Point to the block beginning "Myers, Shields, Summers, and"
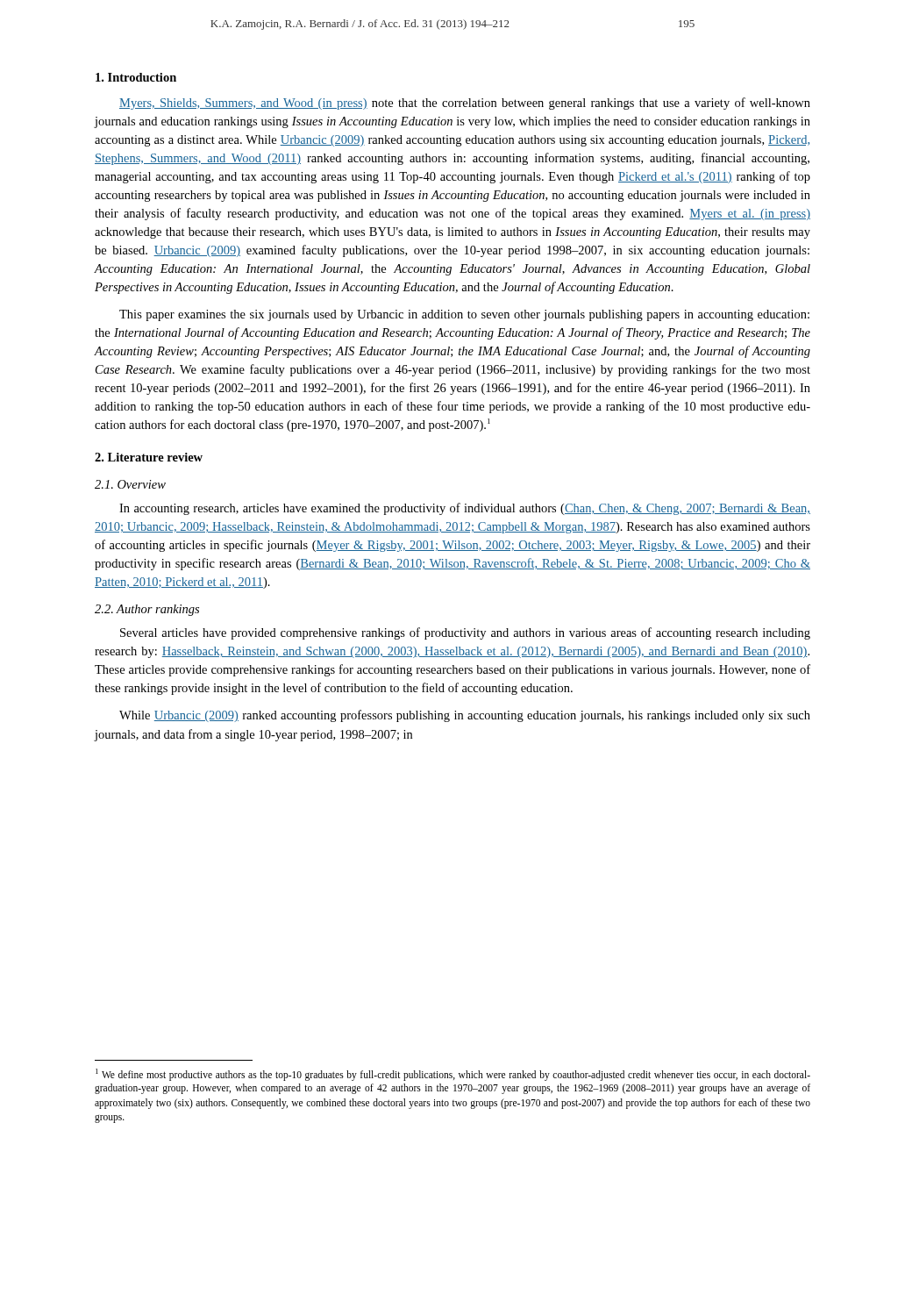 452,264
